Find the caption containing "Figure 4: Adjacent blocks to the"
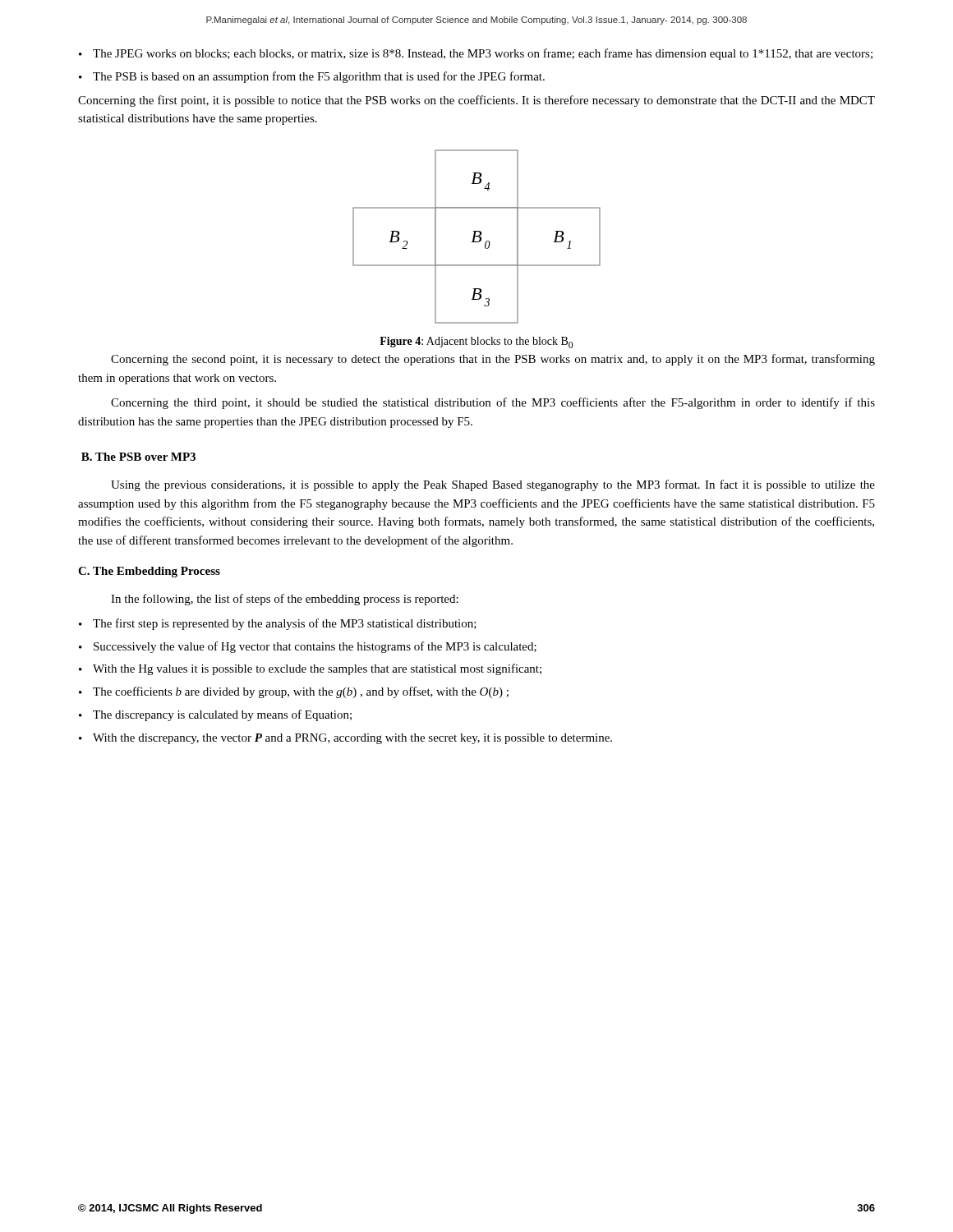This screenshot has width=953, height=1232. pyautogui.click(x=476, y=342)
